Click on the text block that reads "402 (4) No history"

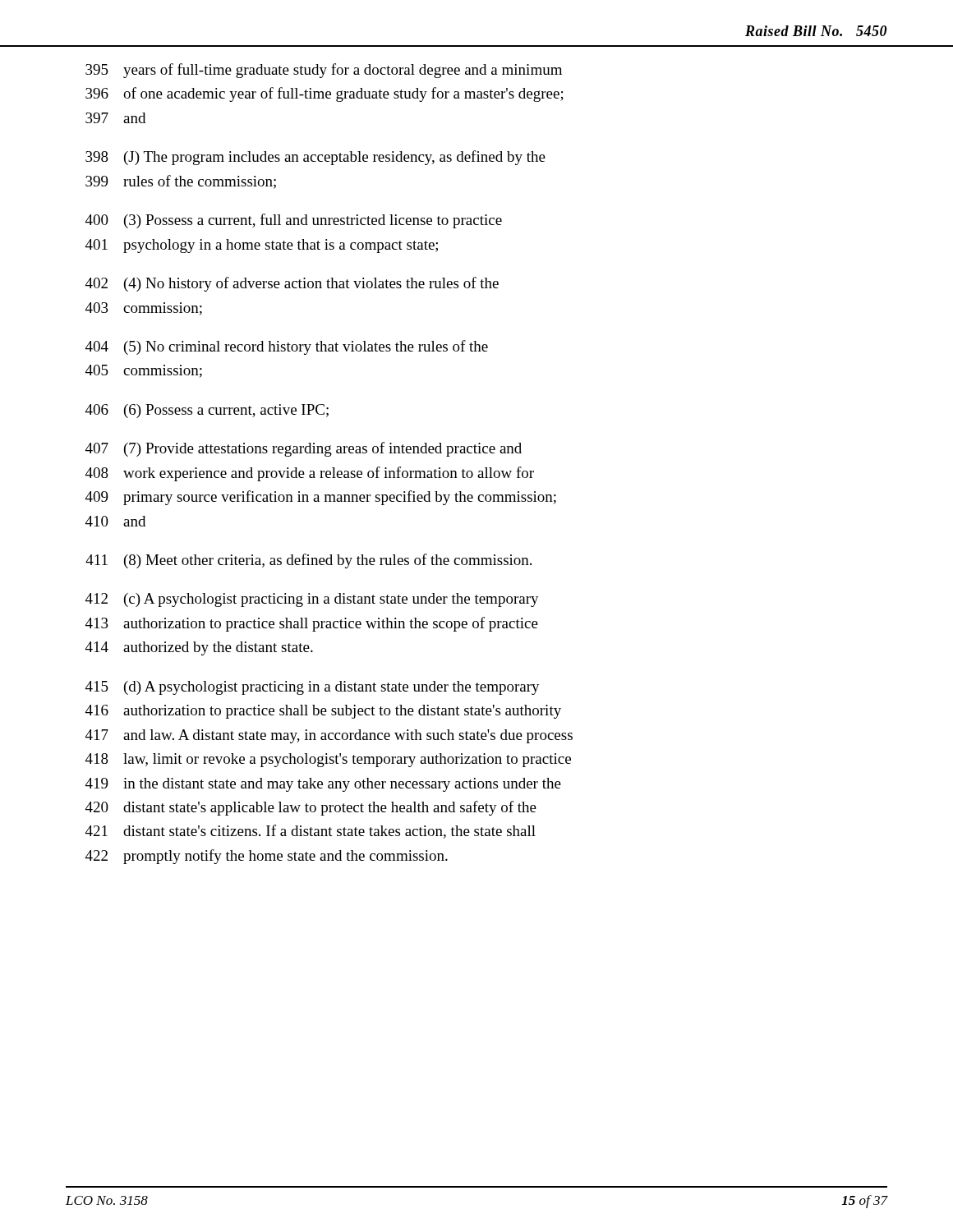476,295
